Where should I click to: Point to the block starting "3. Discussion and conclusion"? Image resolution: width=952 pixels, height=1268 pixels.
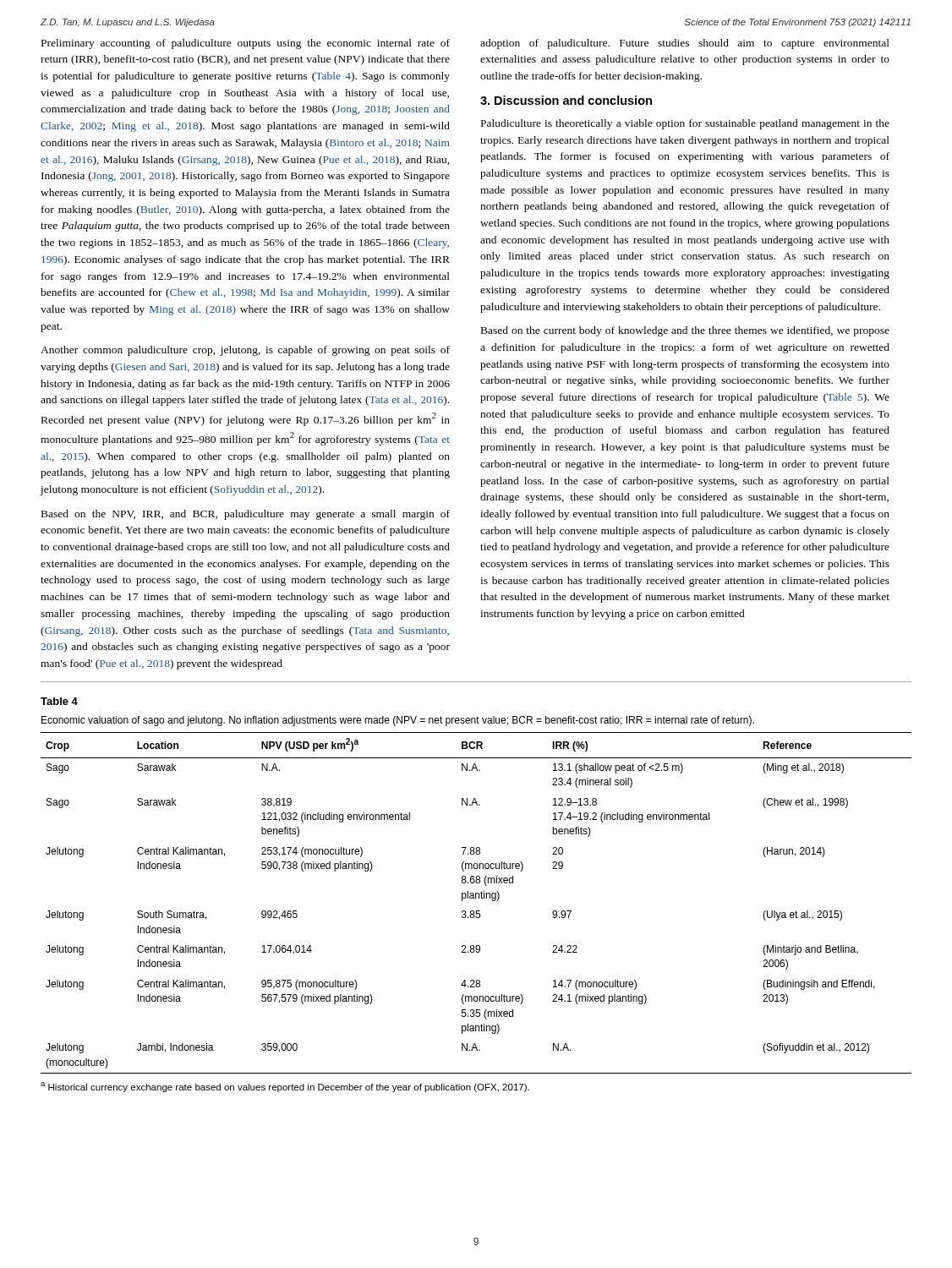pyautogui.click(x=566, y=100)
